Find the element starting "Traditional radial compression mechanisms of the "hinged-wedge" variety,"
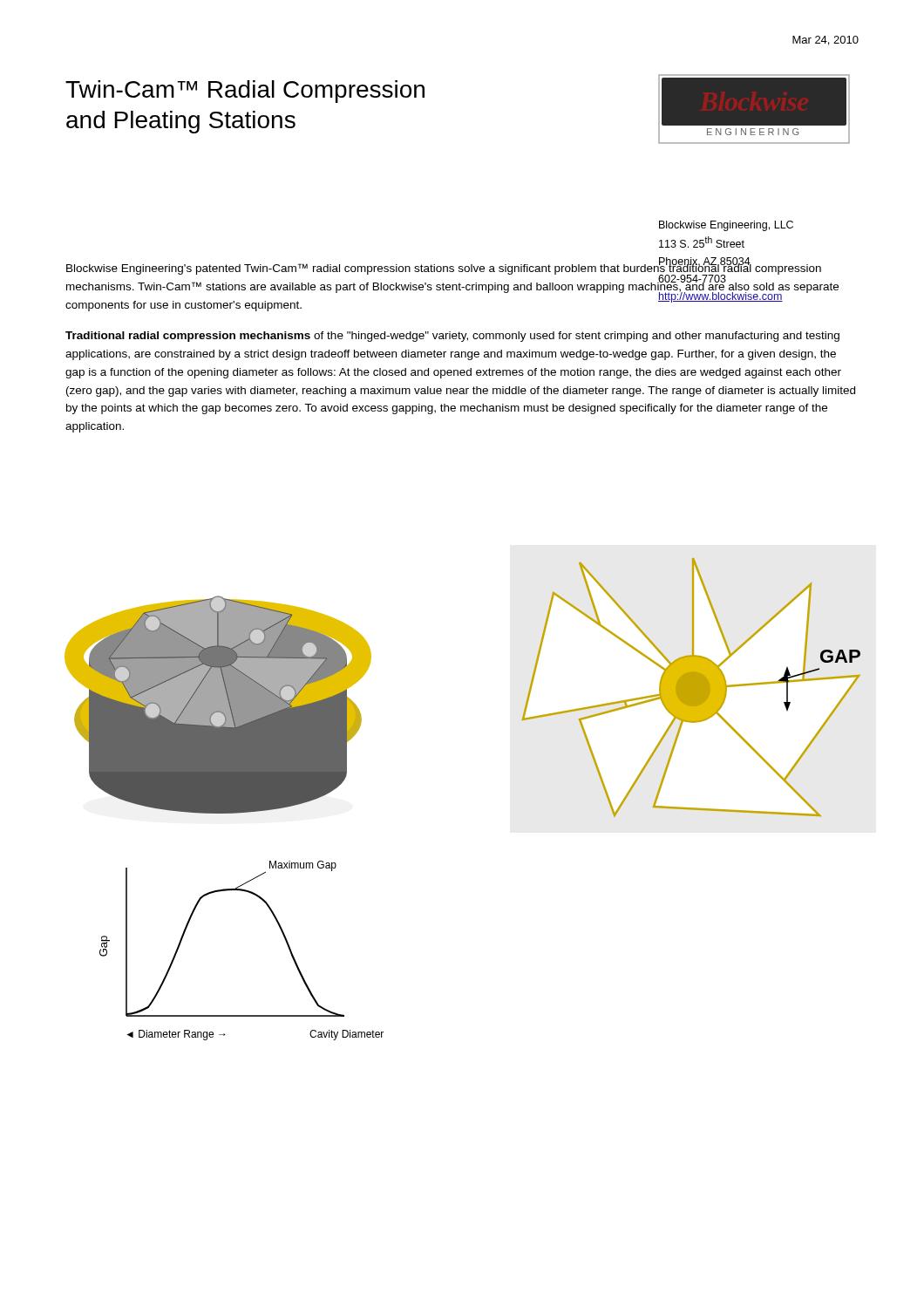 tap(462, 381)
